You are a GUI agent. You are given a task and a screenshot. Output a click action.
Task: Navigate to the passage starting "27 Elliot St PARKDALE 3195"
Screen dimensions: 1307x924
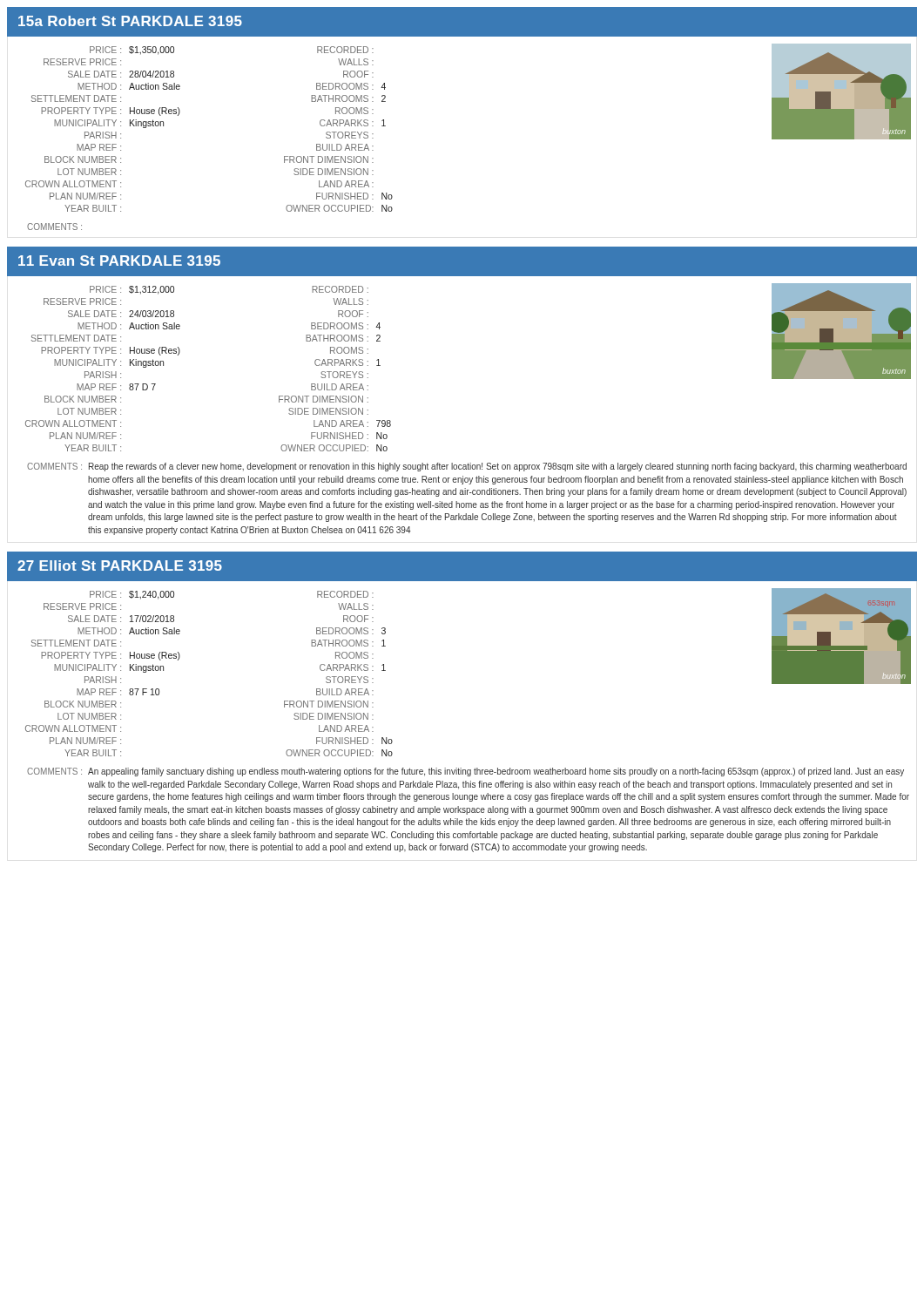pos(462,566)
